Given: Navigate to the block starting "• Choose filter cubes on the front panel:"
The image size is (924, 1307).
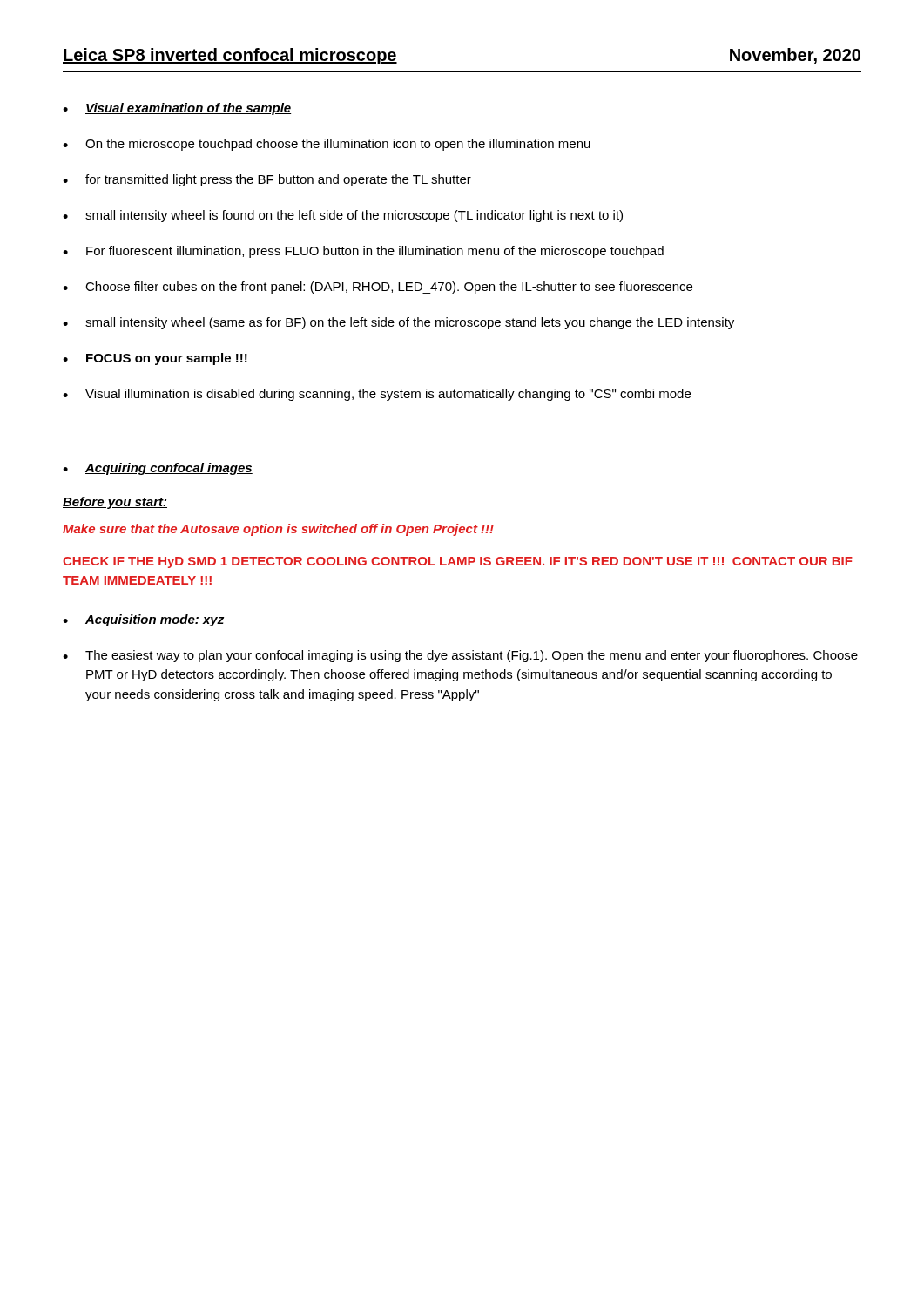Looking at the screenshot, I should 462,289.
